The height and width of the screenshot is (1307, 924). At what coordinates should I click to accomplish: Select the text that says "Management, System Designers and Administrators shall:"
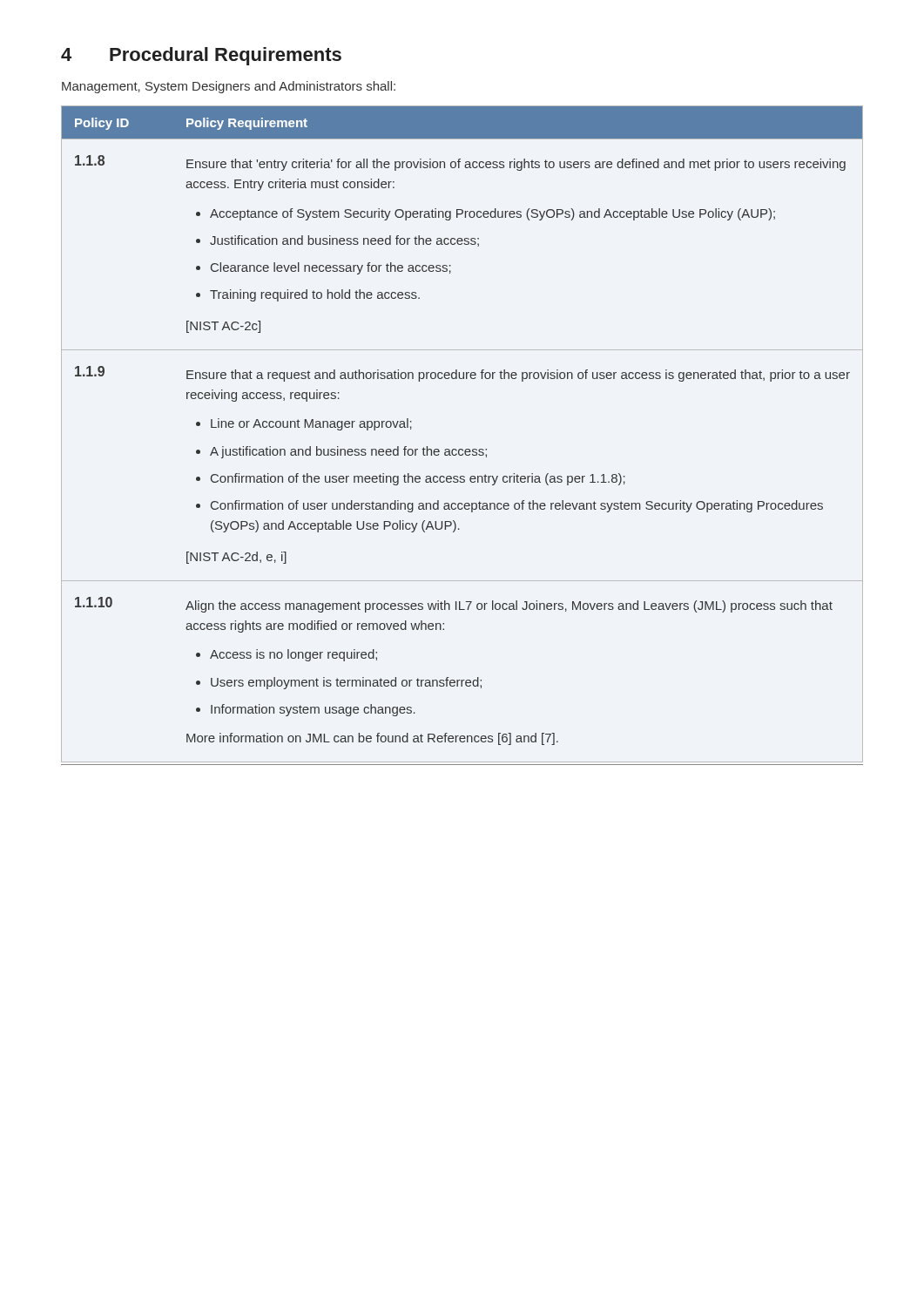pos(229,86)
